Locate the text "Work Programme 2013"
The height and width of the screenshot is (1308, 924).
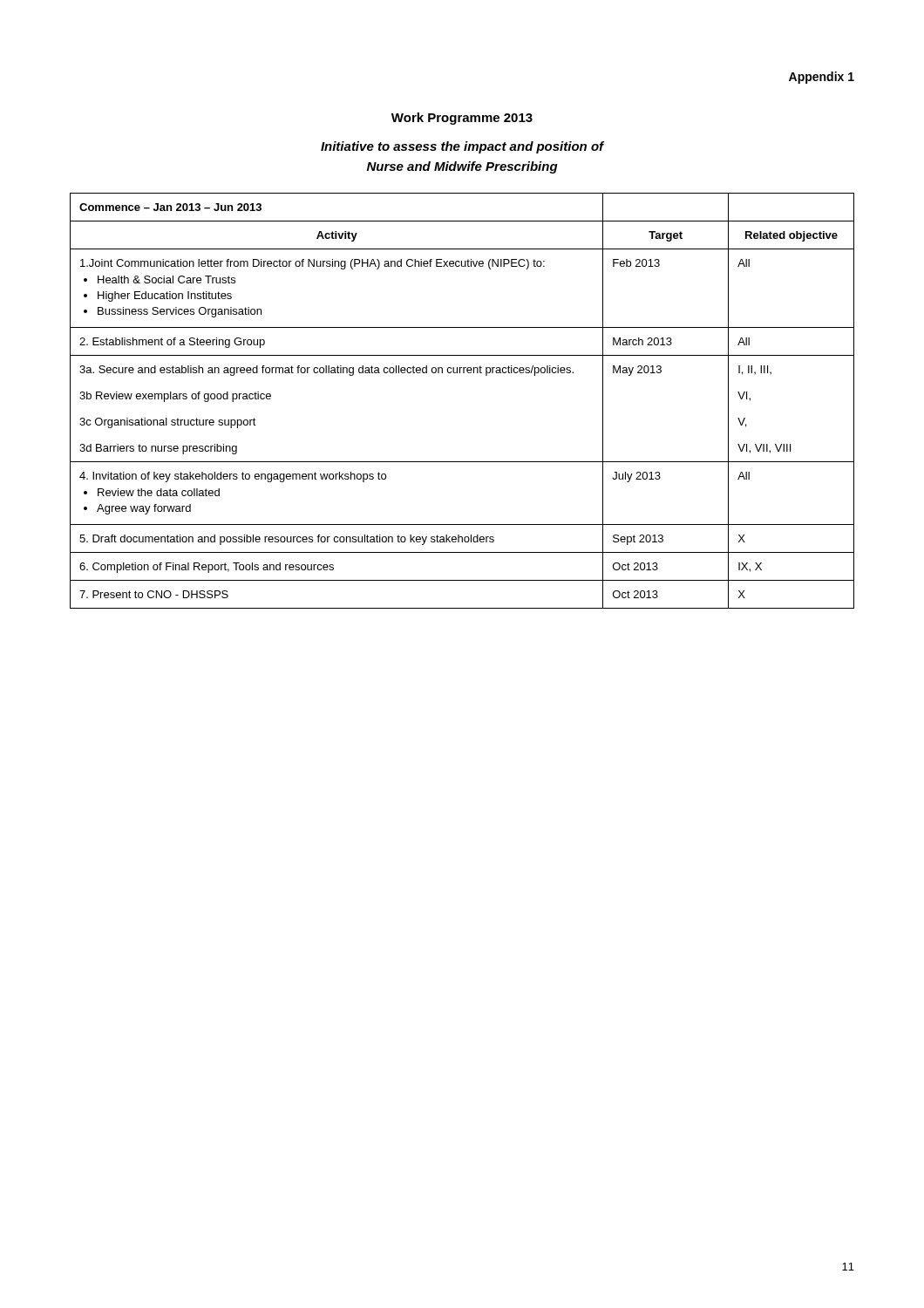click(x=462, y=117)
